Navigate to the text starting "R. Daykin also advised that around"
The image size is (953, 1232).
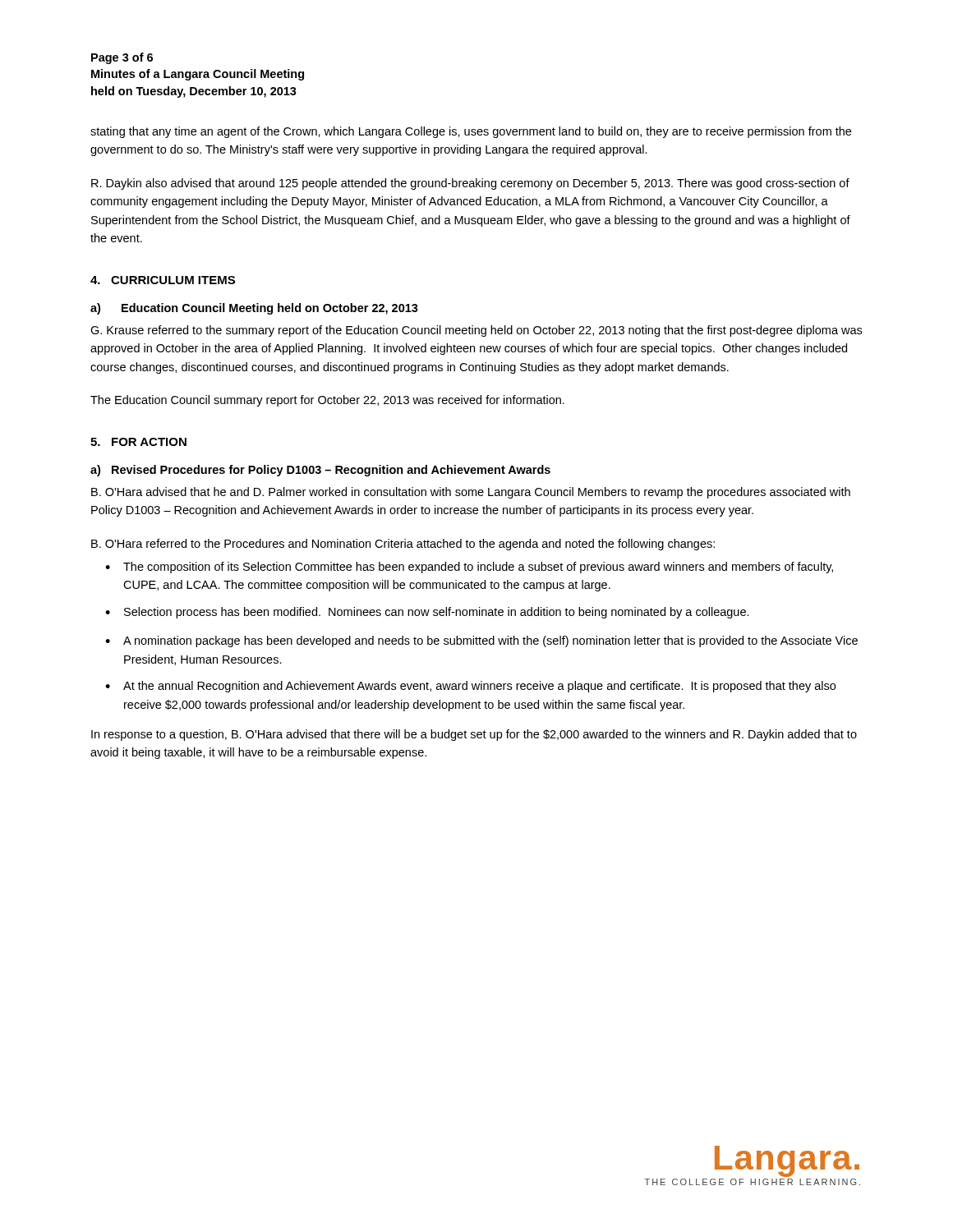pos(470,211)
